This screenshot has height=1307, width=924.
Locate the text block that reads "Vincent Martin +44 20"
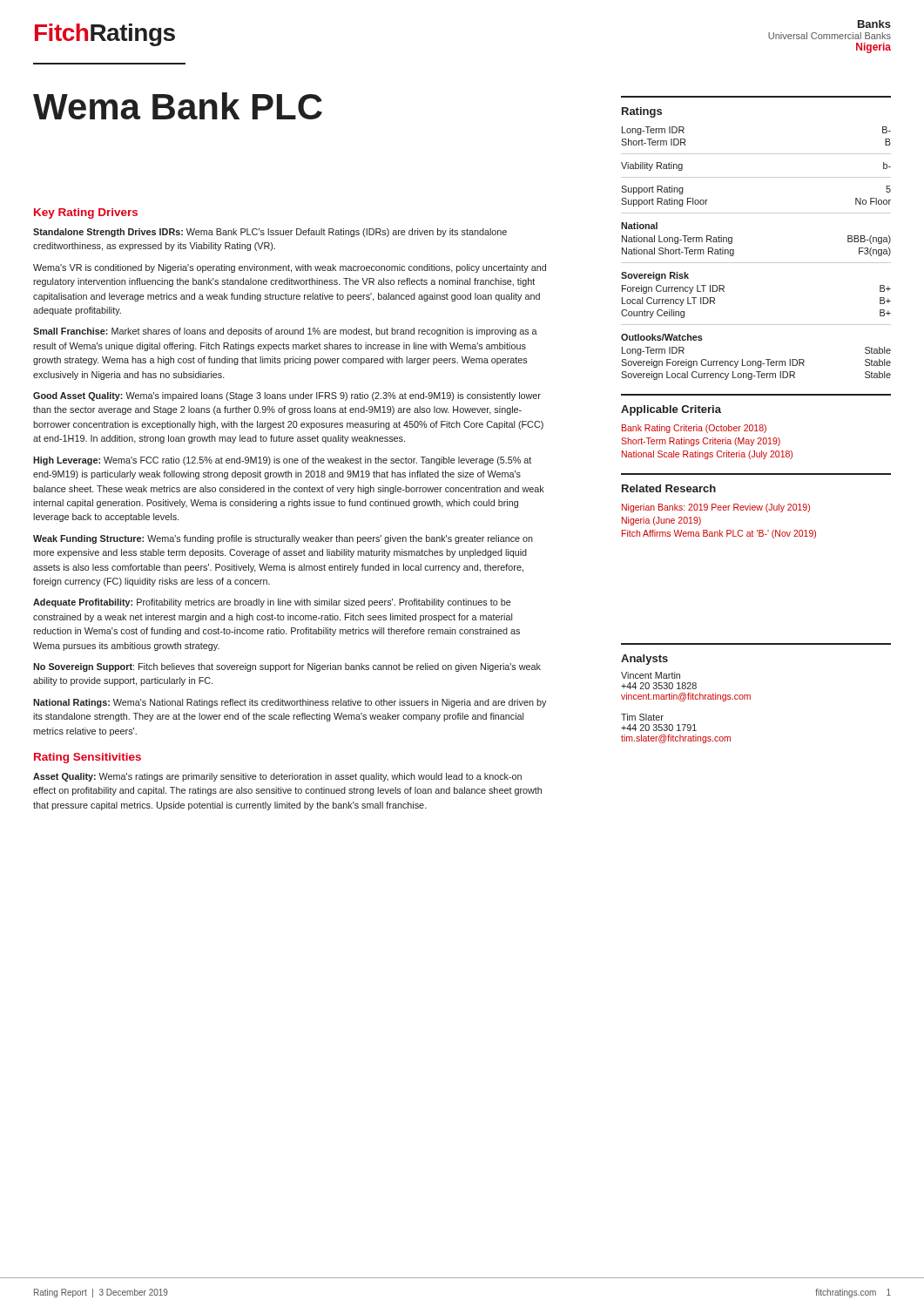[756, 686]
